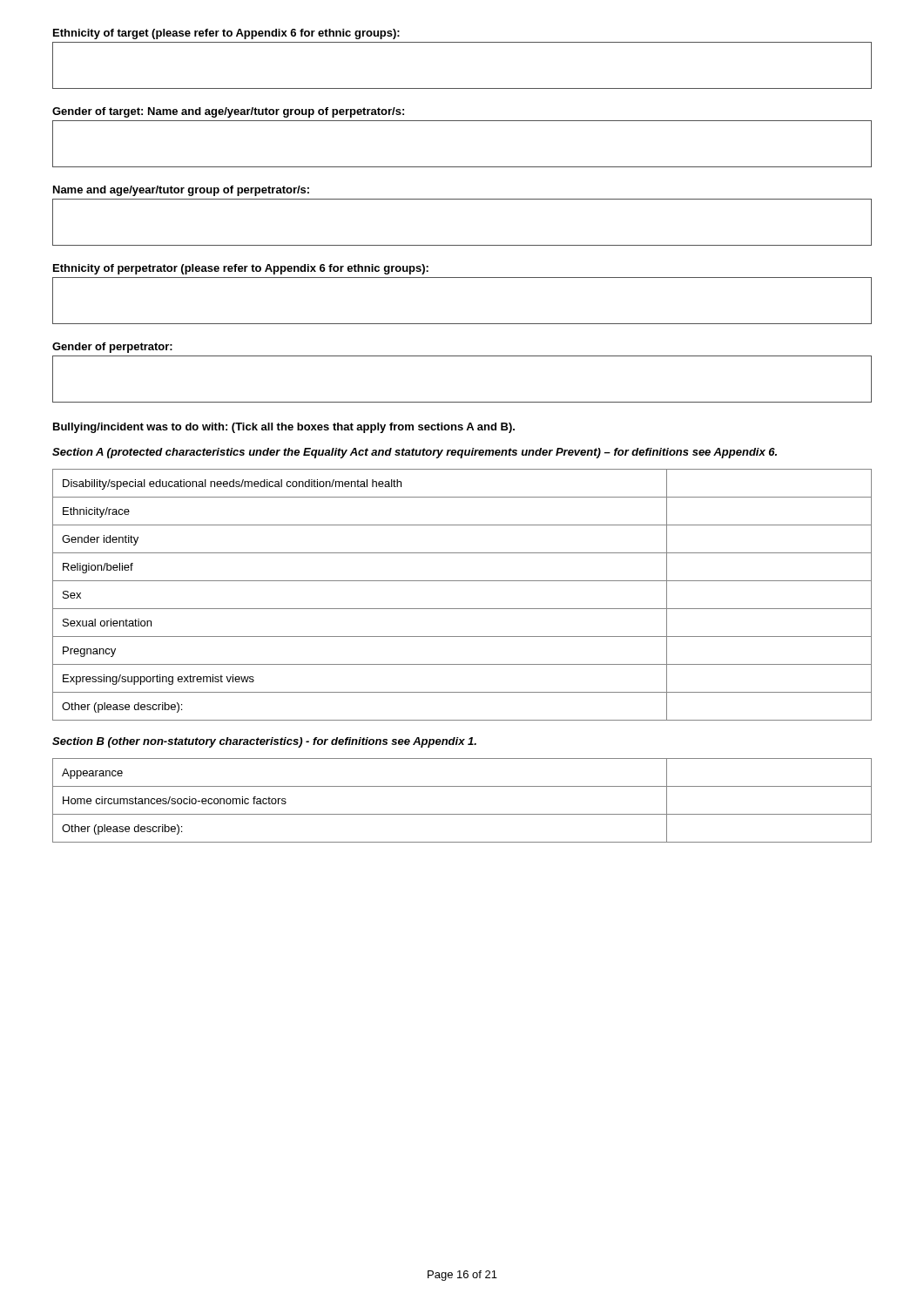The image size is (924, 1307).
Task: Where is the passage that starts "Bullying/incident was to do"?
Action: coord(284,426)
